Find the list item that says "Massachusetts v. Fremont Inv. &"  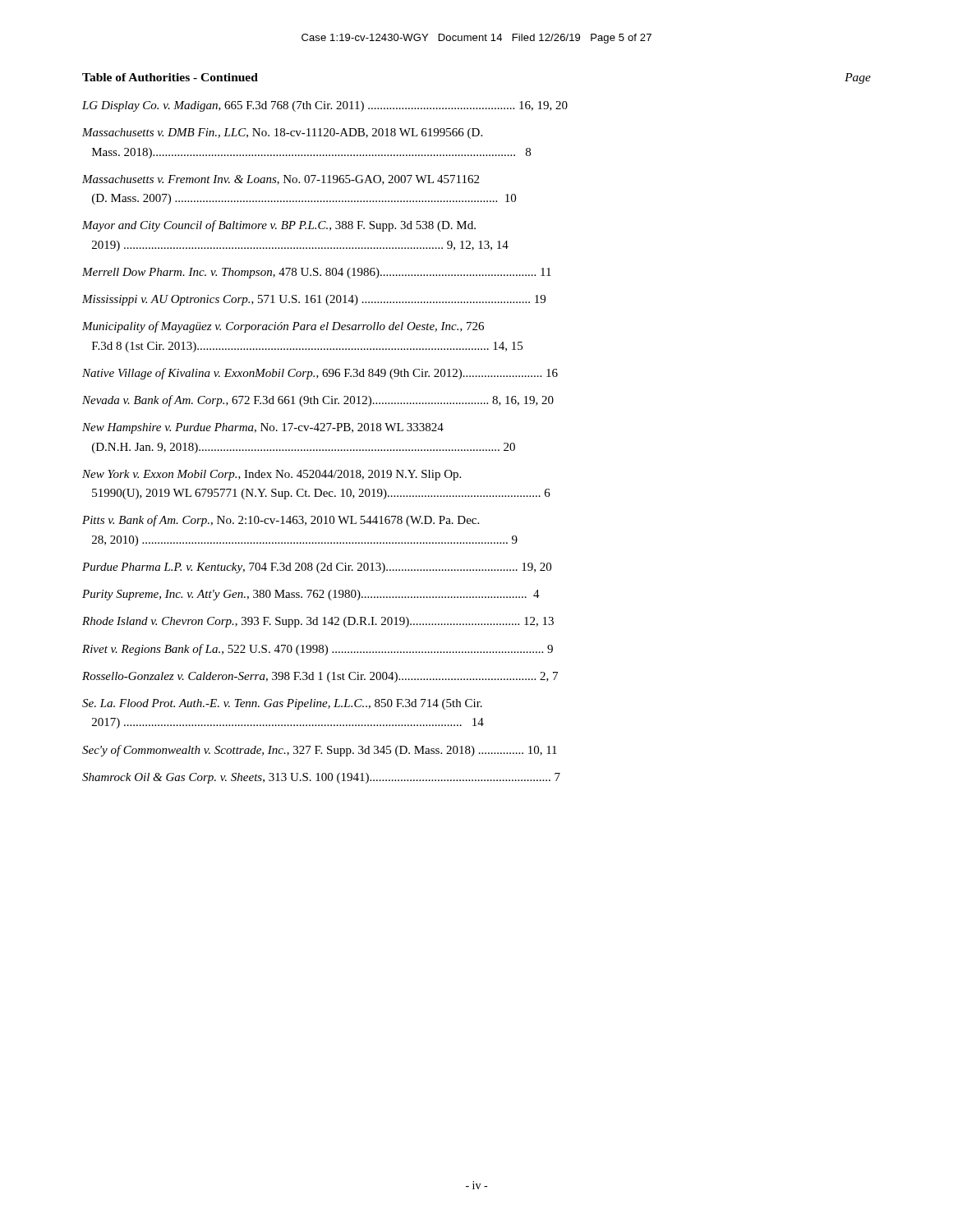(299, 188)
